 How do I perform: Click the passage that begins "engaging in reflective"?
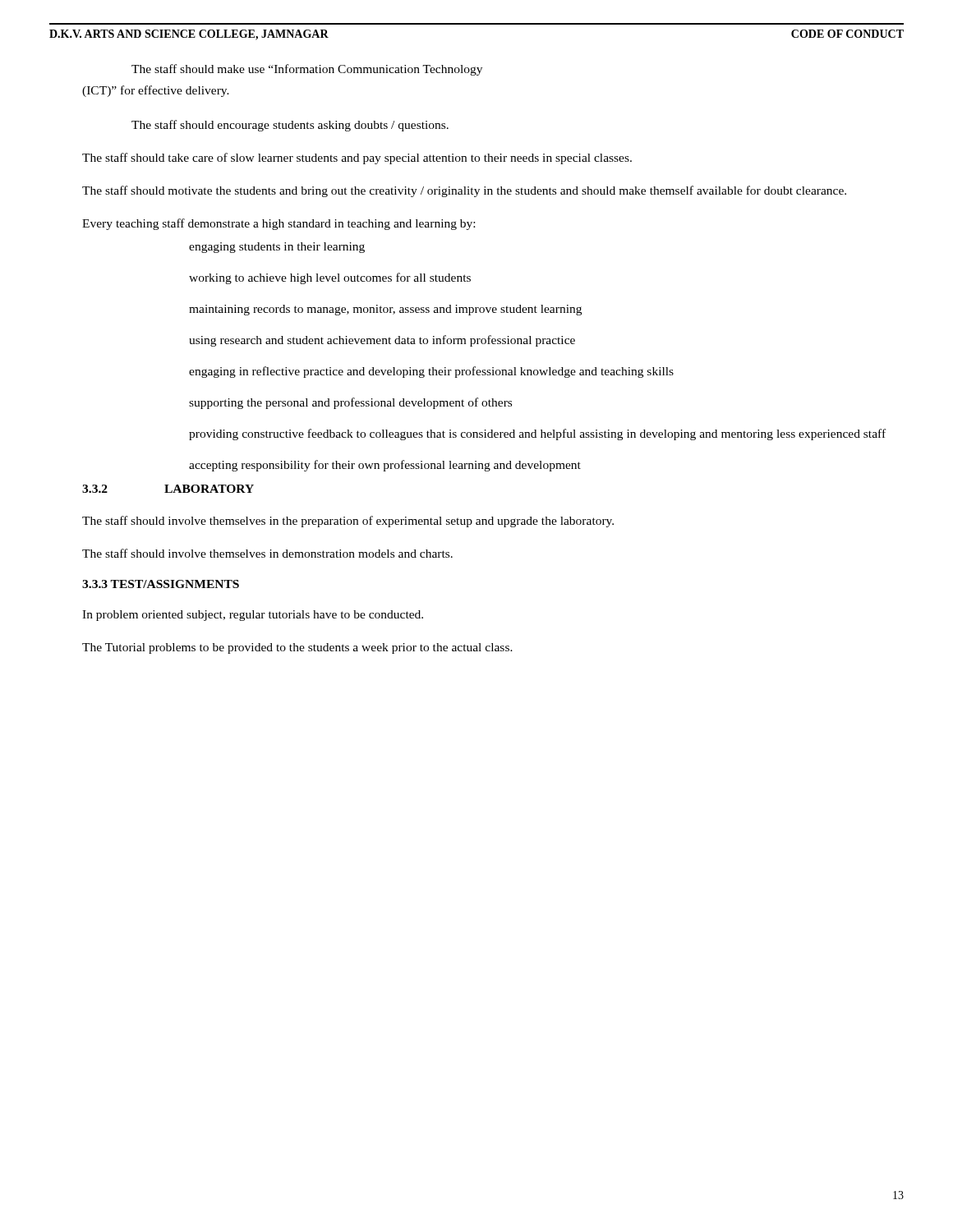pos(431,371)
